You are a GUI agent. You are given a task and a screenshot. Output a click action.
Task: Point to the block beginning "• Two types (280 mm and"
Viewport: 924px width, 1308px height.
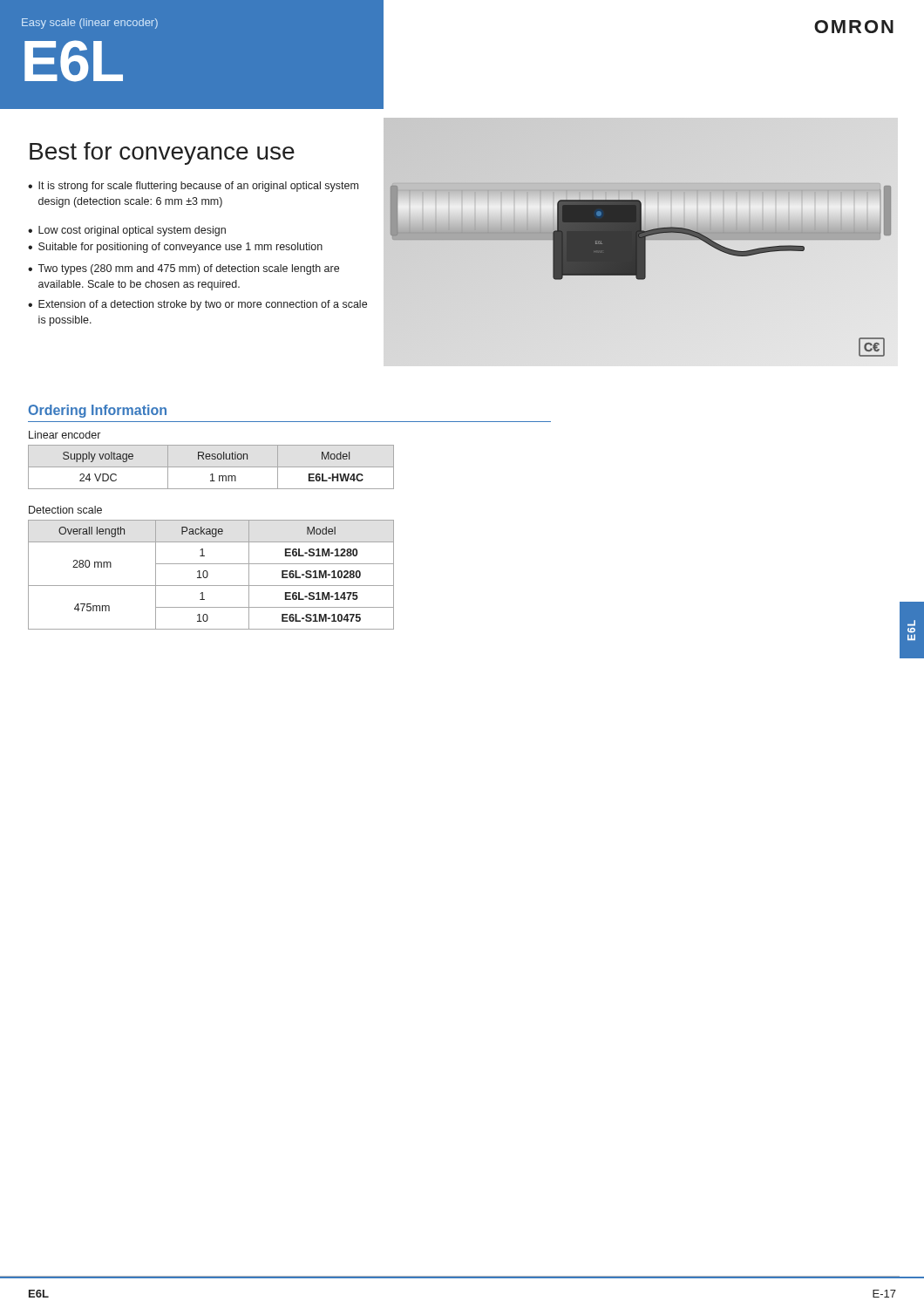(x=198, y=277)
